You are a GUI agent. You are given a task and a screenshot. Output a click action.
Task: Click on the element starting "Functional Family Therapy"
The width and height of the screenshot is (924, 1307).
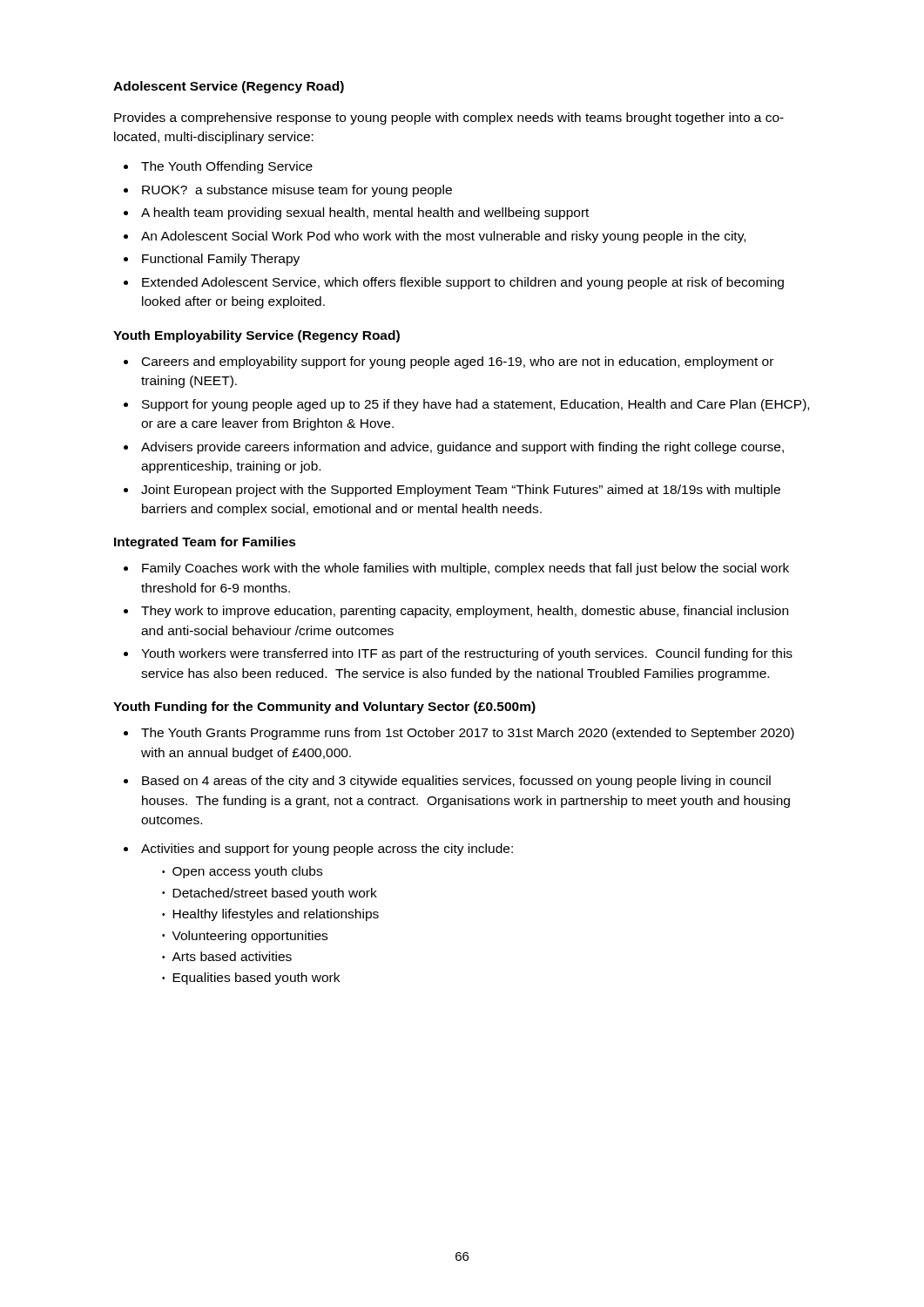221,259
